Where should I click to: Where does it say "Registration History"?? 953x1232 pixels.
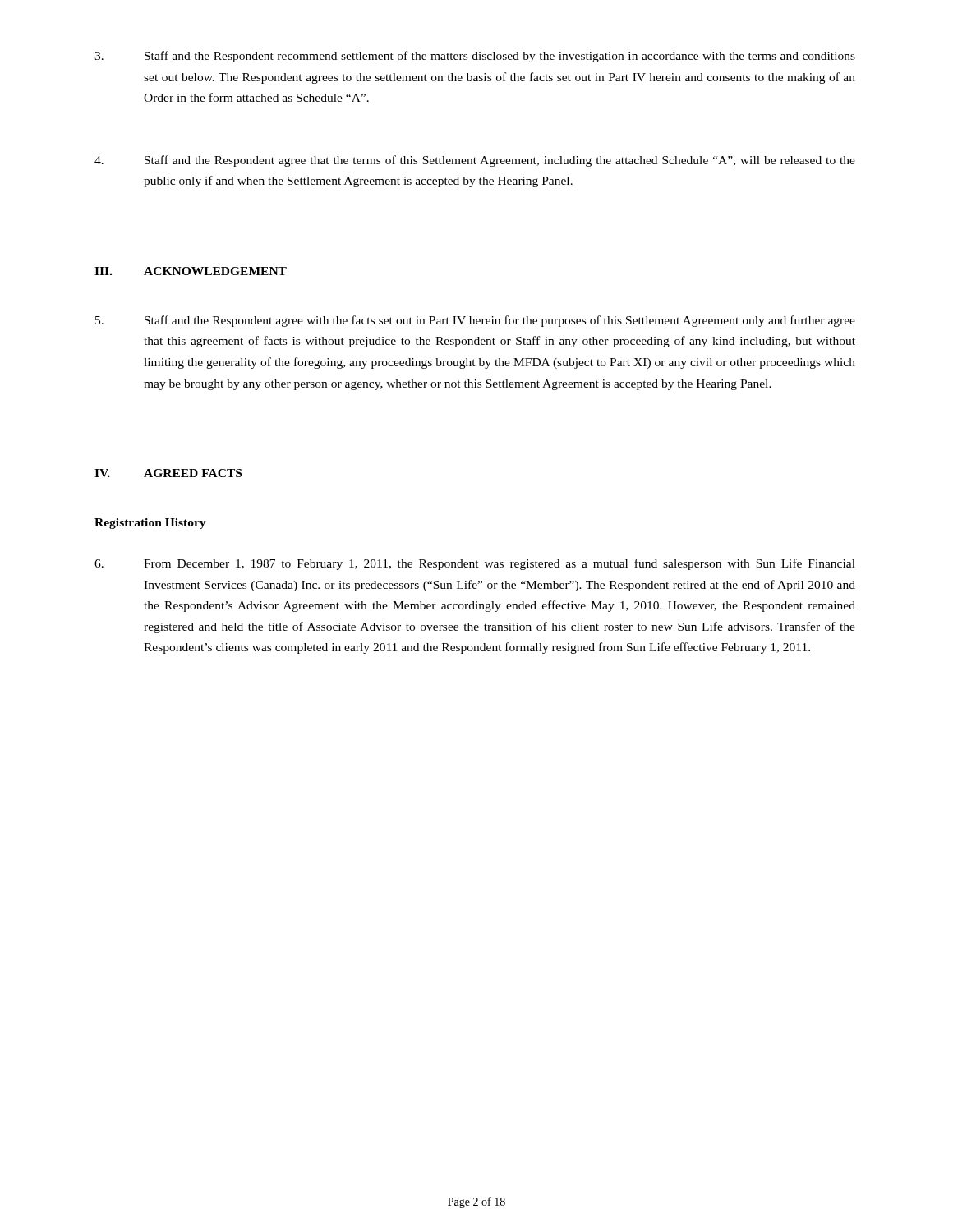pos(150,522)
